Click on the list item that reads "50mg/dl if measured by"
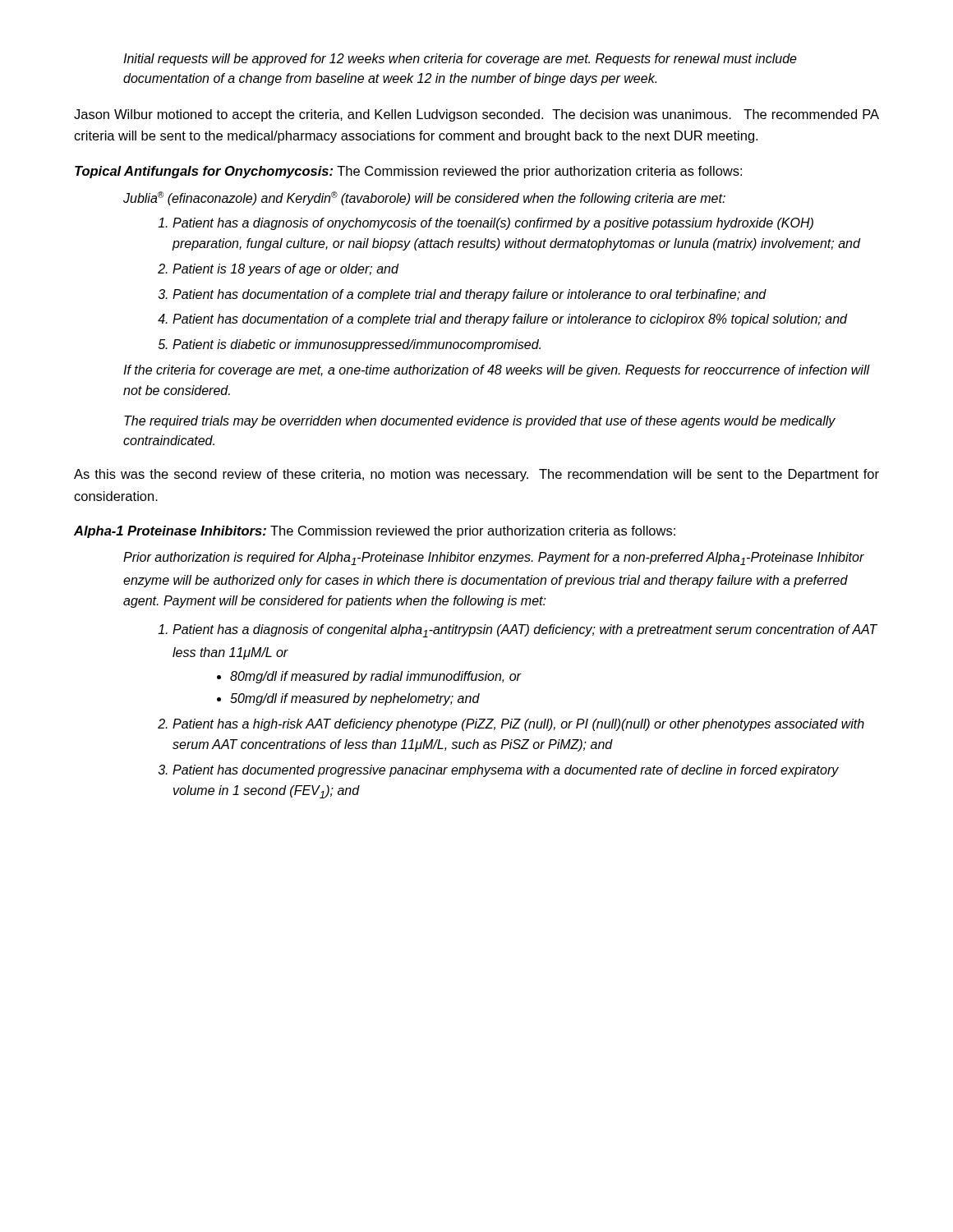953x1232 pixels. point(355,699)
